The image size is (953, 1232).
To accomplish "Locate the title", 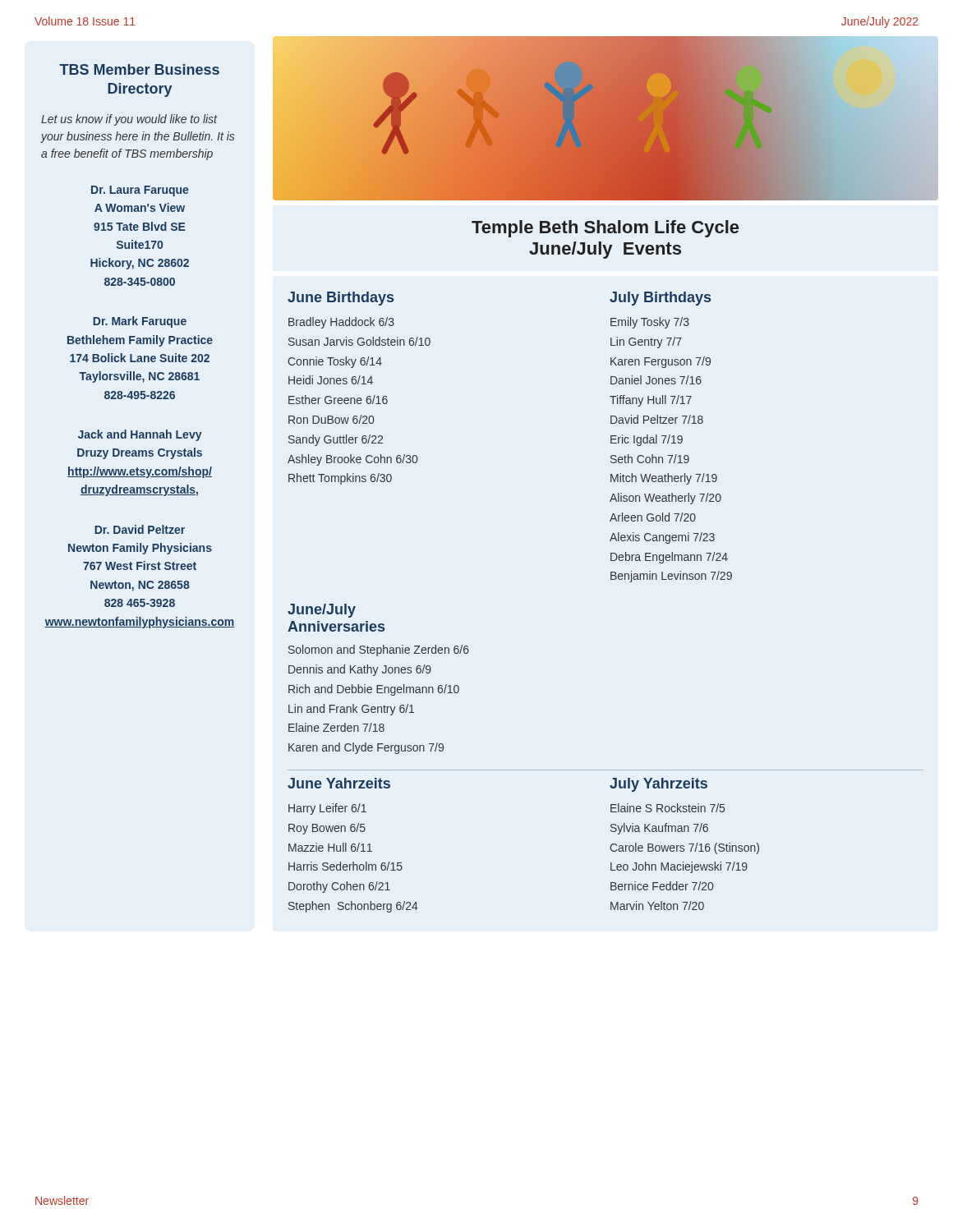I will point(605,238).
